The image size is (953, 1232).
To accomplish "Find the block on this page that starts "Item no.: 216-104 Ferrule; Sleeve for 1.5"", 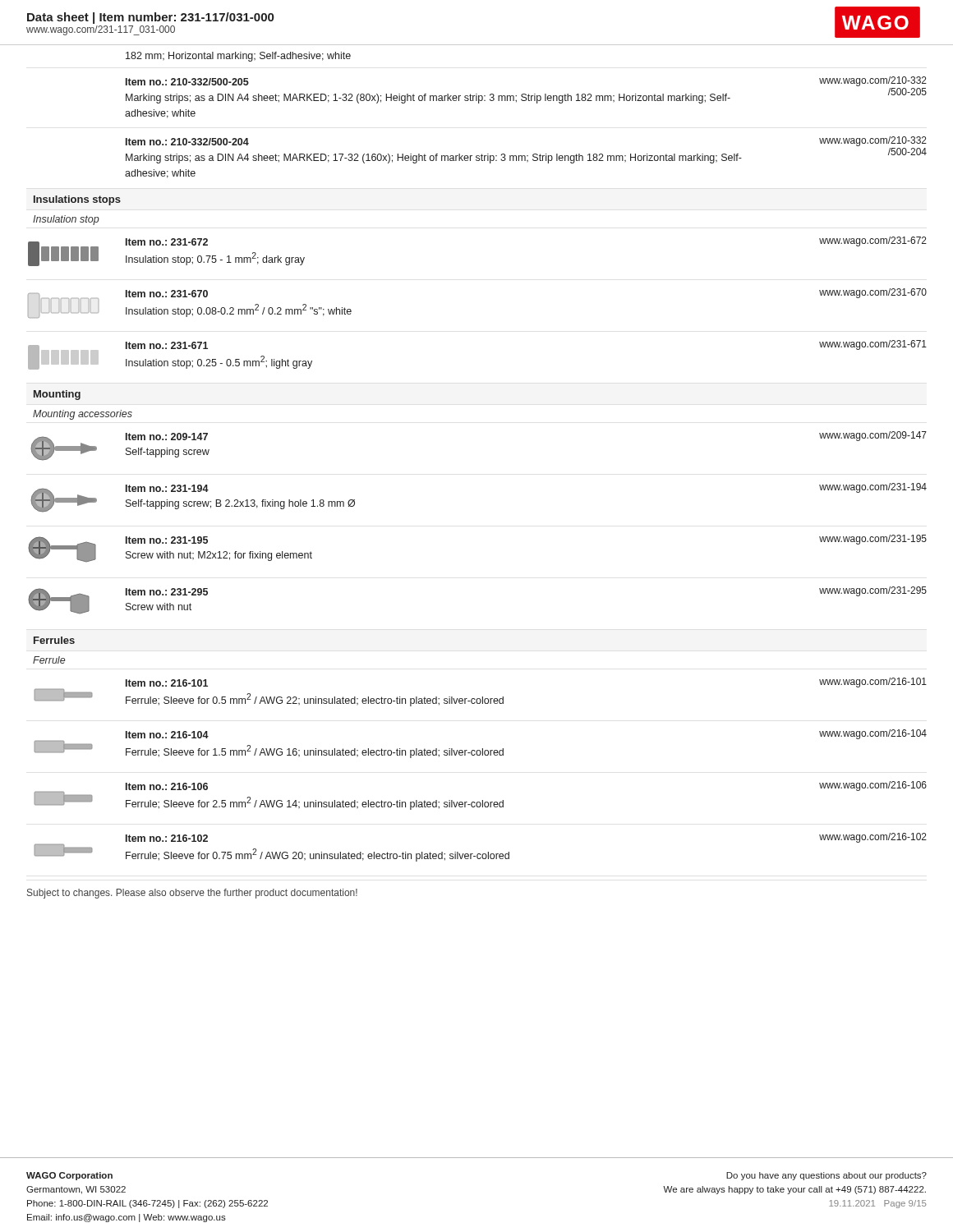I will [476, 746].
